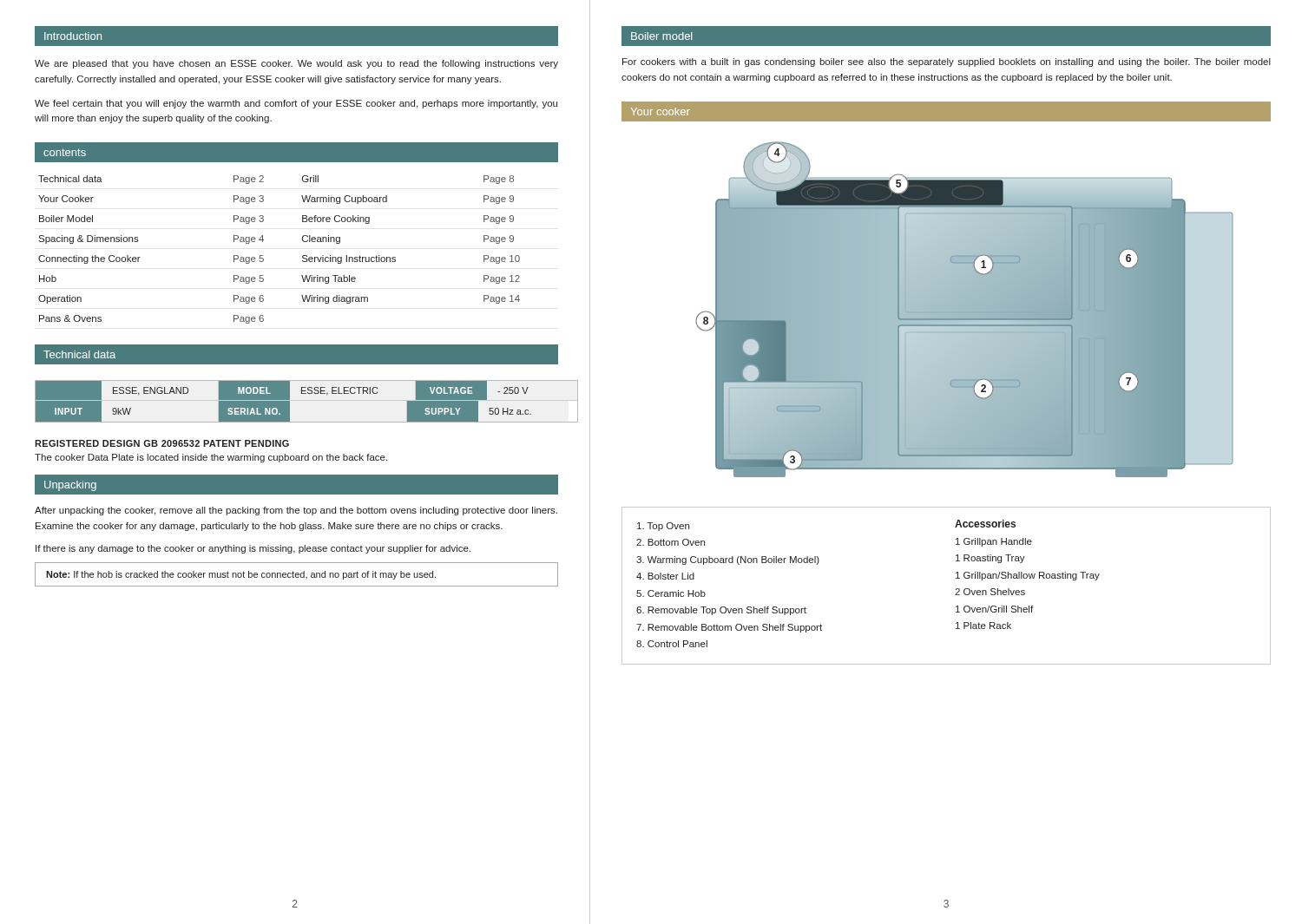Find the block on this page that starts "We feel certain that you"
The width and height of the screenshot is (1302, 924).
pos(296,111)
